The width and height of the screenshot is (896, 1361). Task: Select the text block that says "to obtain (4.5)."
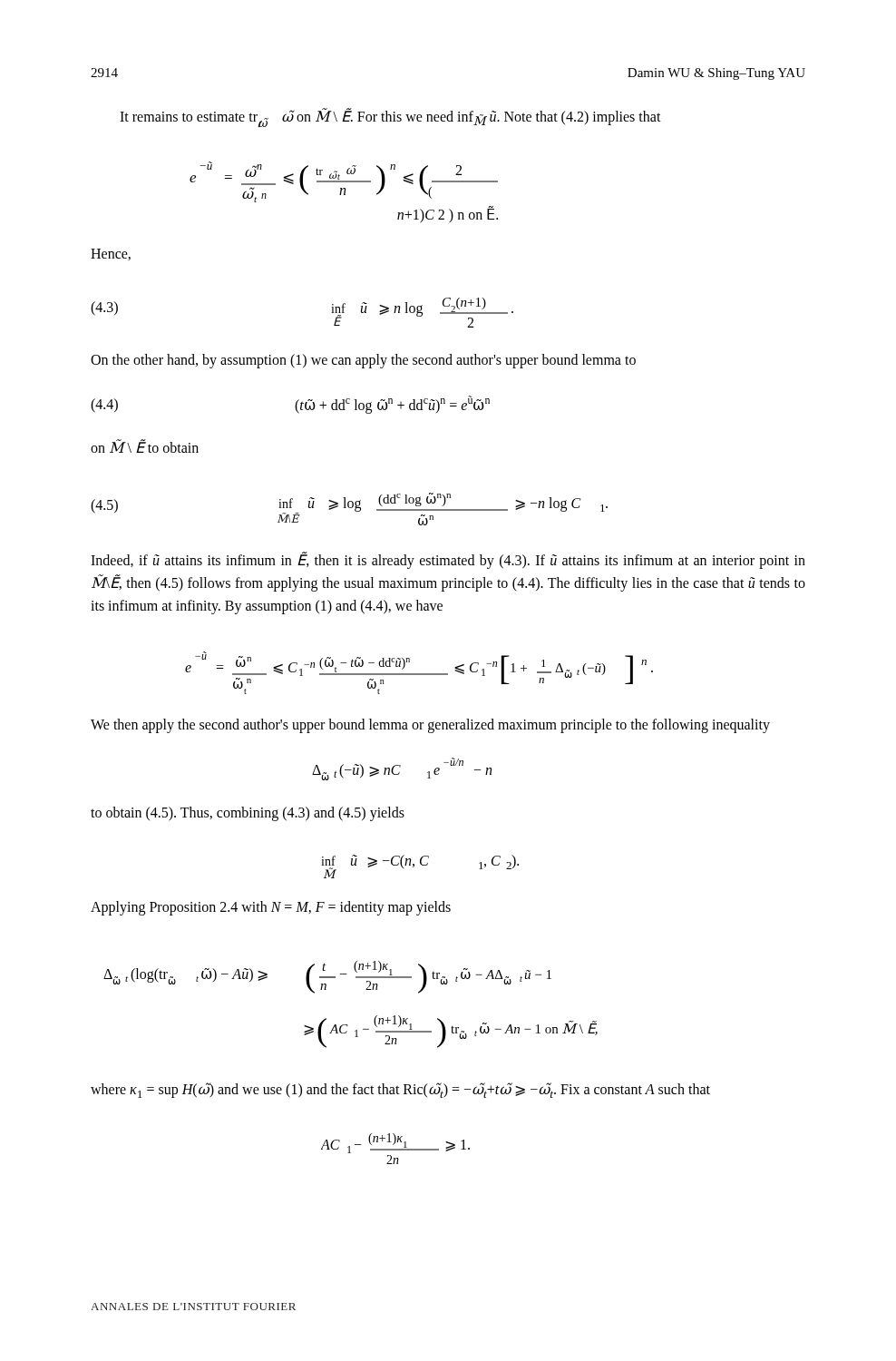click(x=248, y=814)
